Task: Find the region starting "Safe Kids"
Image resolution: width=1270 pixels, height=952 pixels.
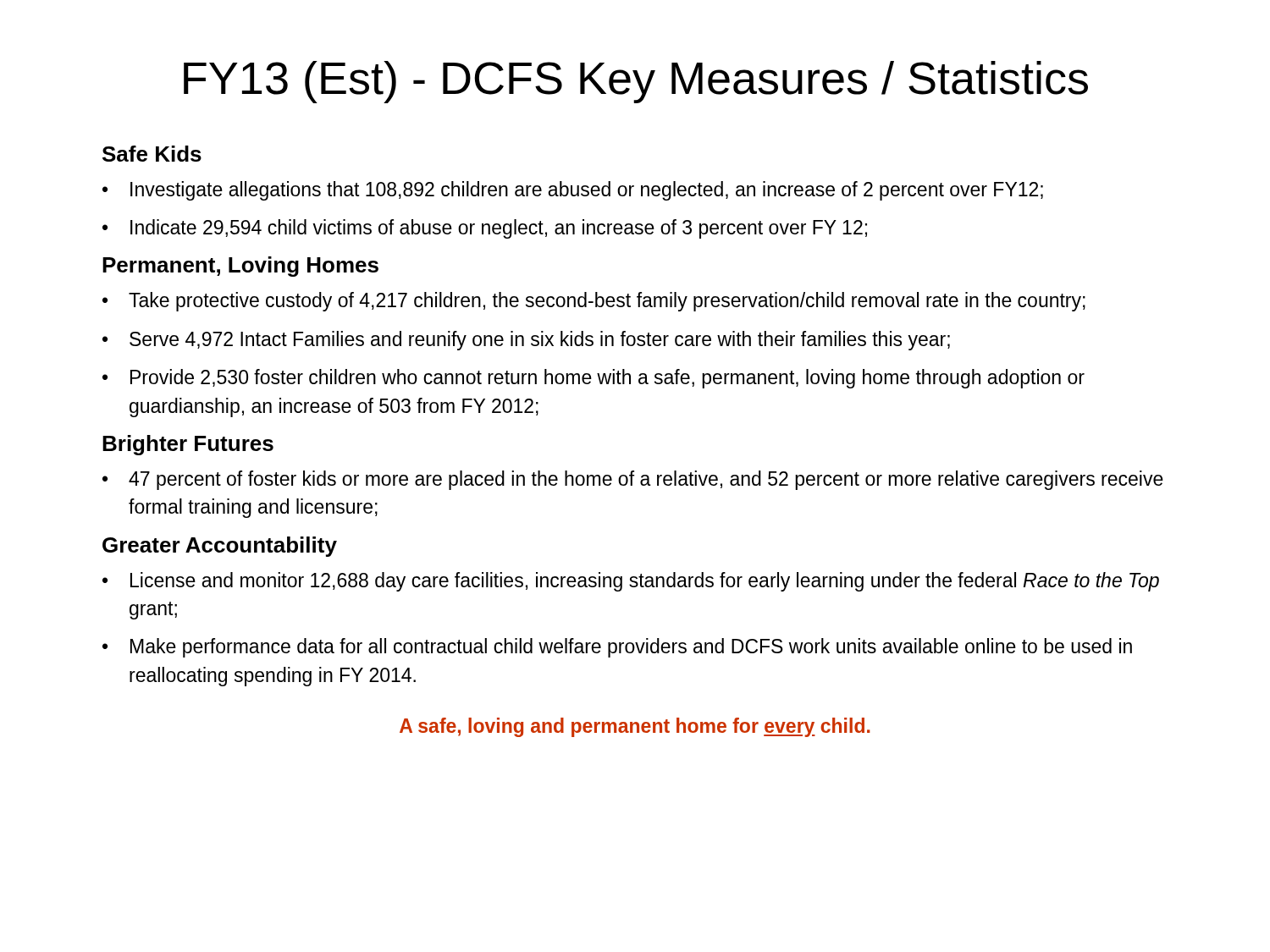Action: [152, 154]
